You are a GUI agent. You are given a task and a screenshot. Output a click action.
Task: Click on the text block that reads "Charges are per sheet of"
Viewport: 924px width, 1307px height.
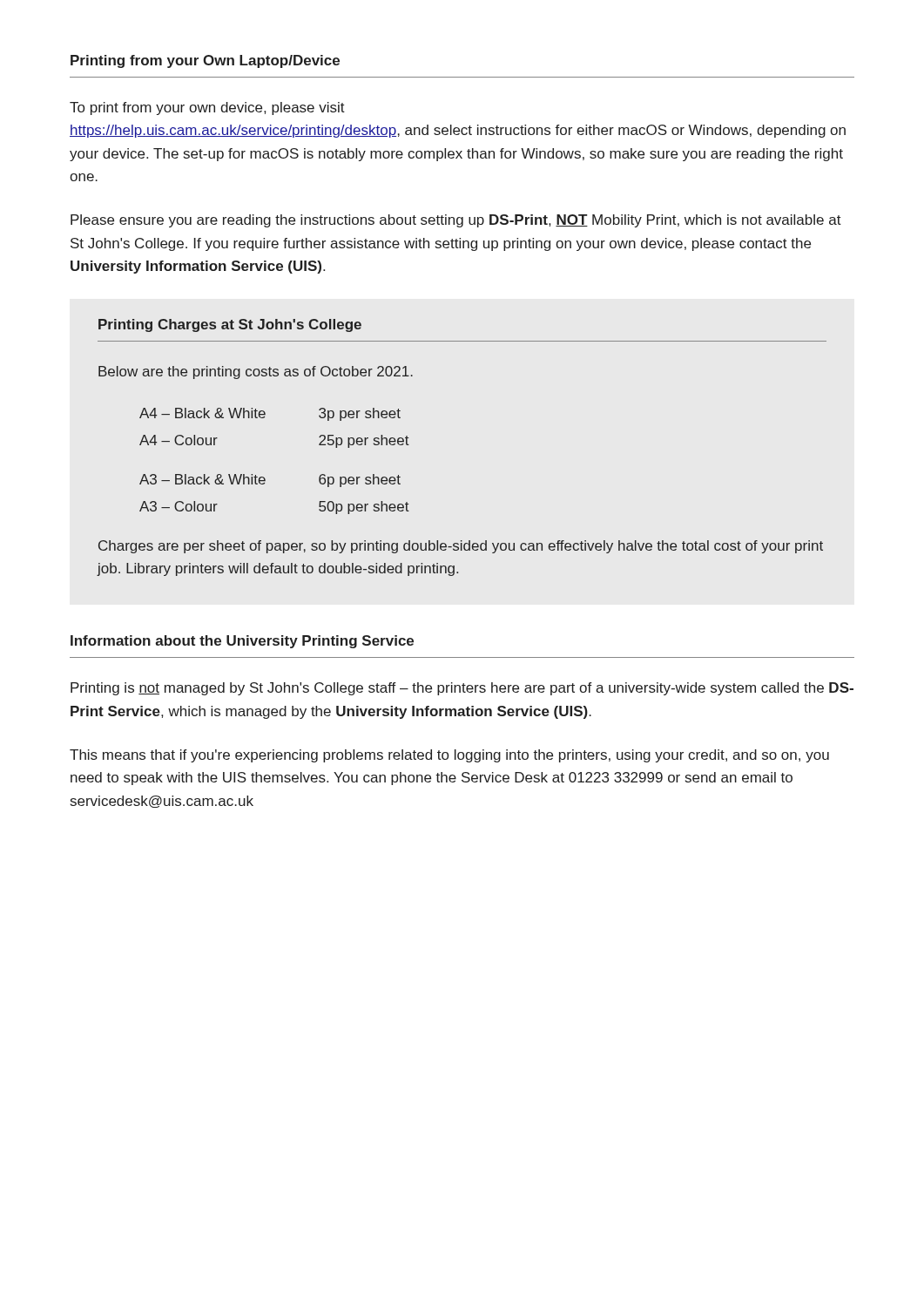pyautogui.click(x=460, y=557)
